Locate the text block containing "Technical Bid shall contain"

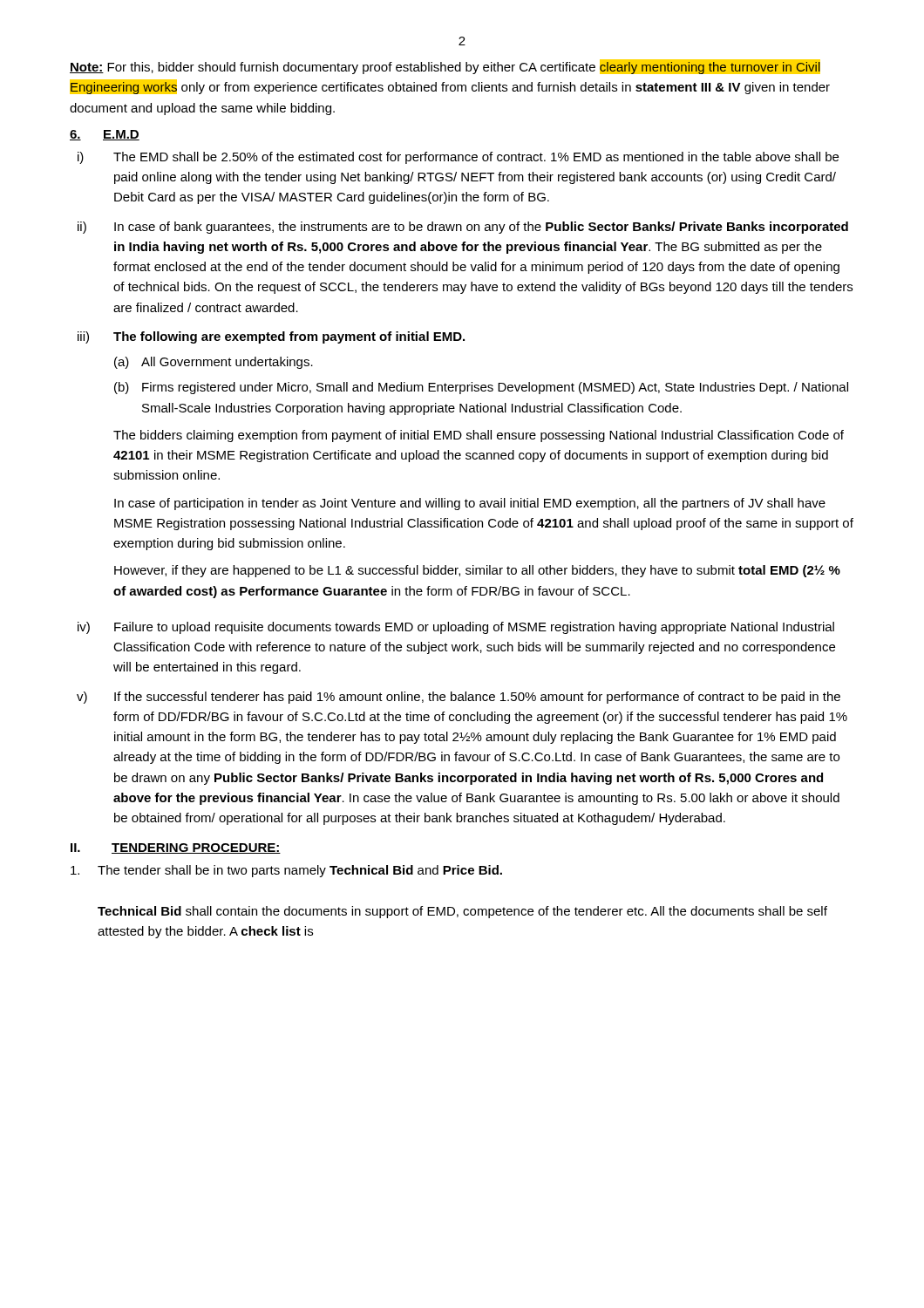(x=462, y=921)
